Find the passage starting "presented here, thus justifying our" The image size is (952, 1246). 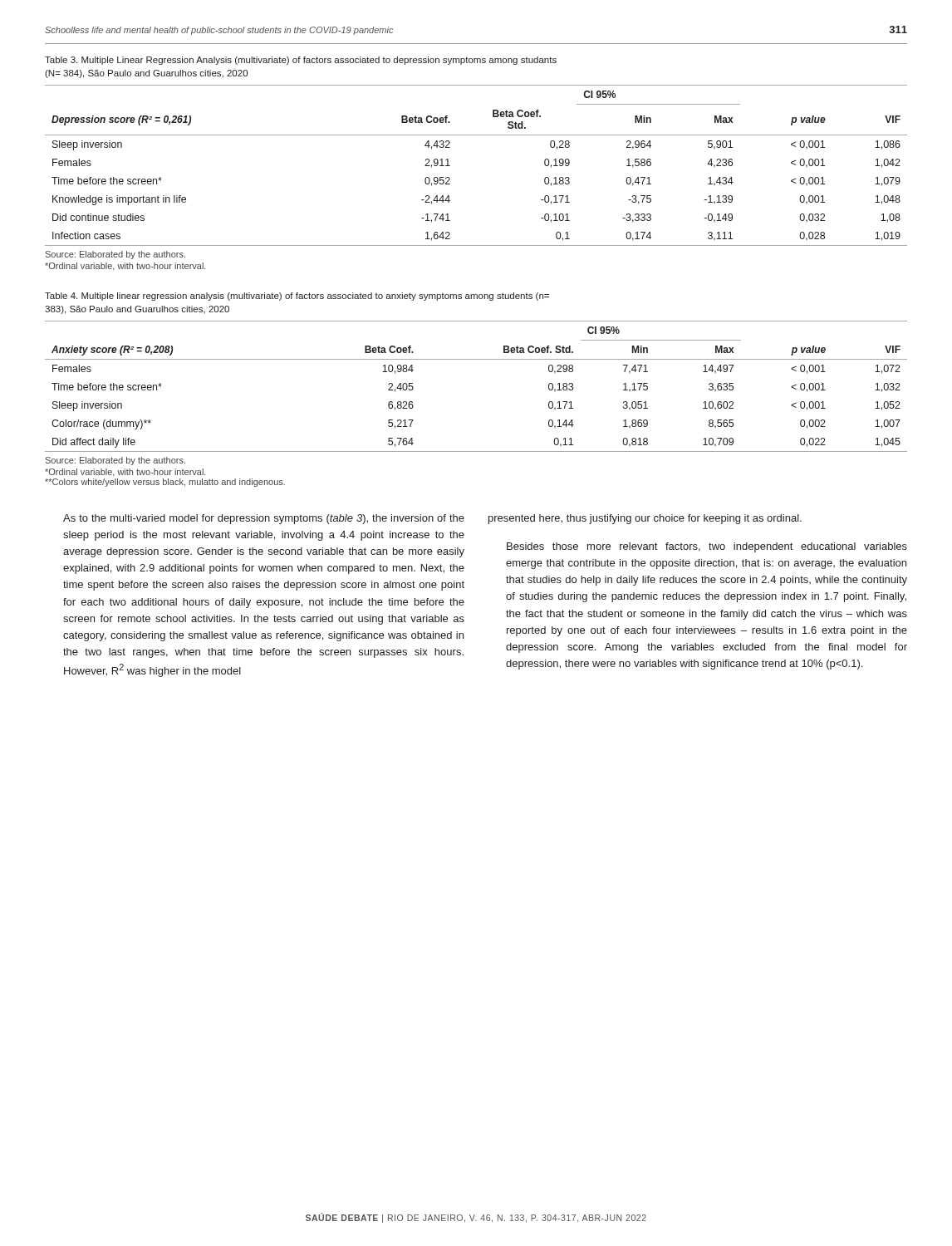click(x=697, y=591)
